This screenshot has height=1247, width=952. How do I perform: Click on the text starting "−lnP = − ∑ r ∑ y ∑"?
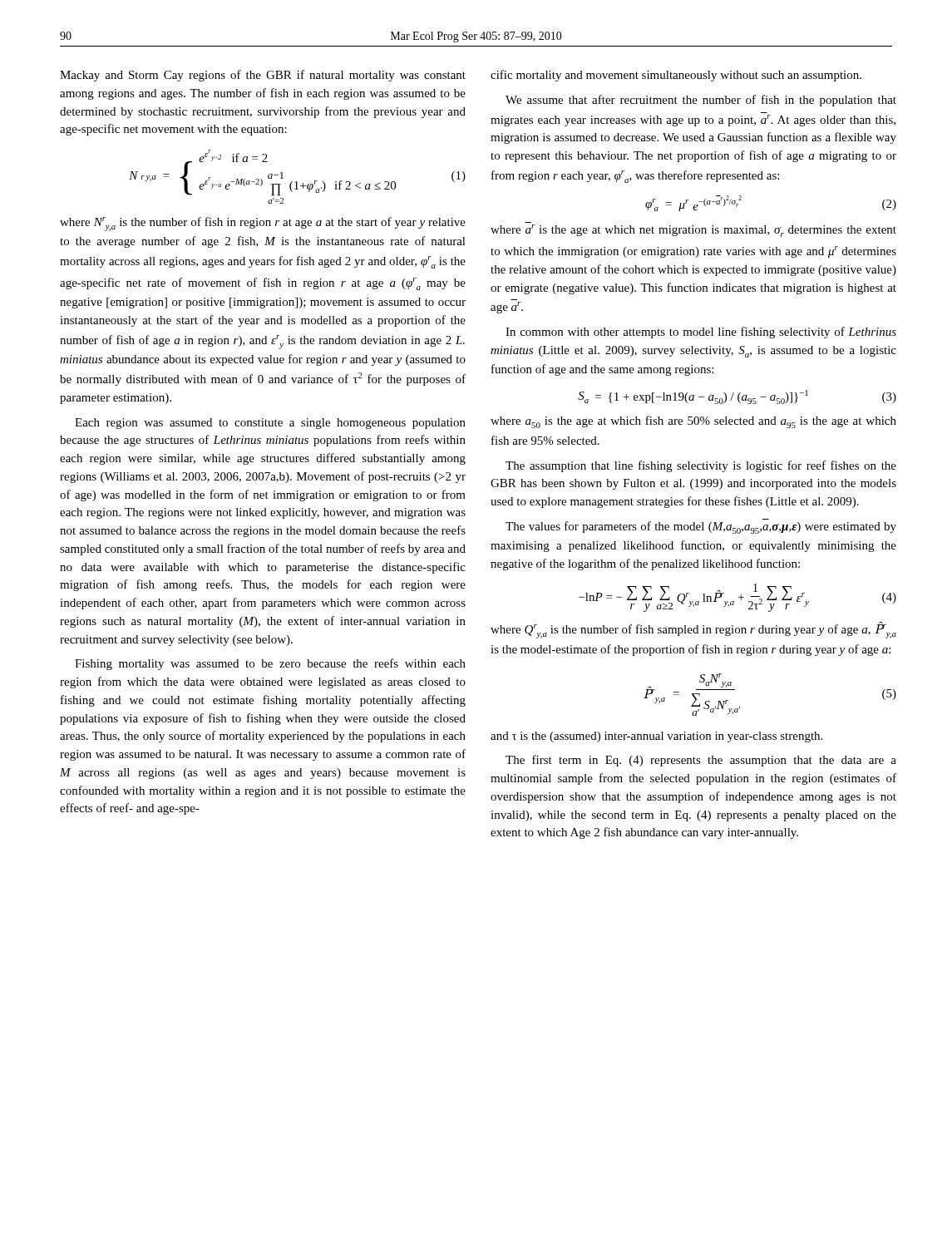tap(737, 597)
